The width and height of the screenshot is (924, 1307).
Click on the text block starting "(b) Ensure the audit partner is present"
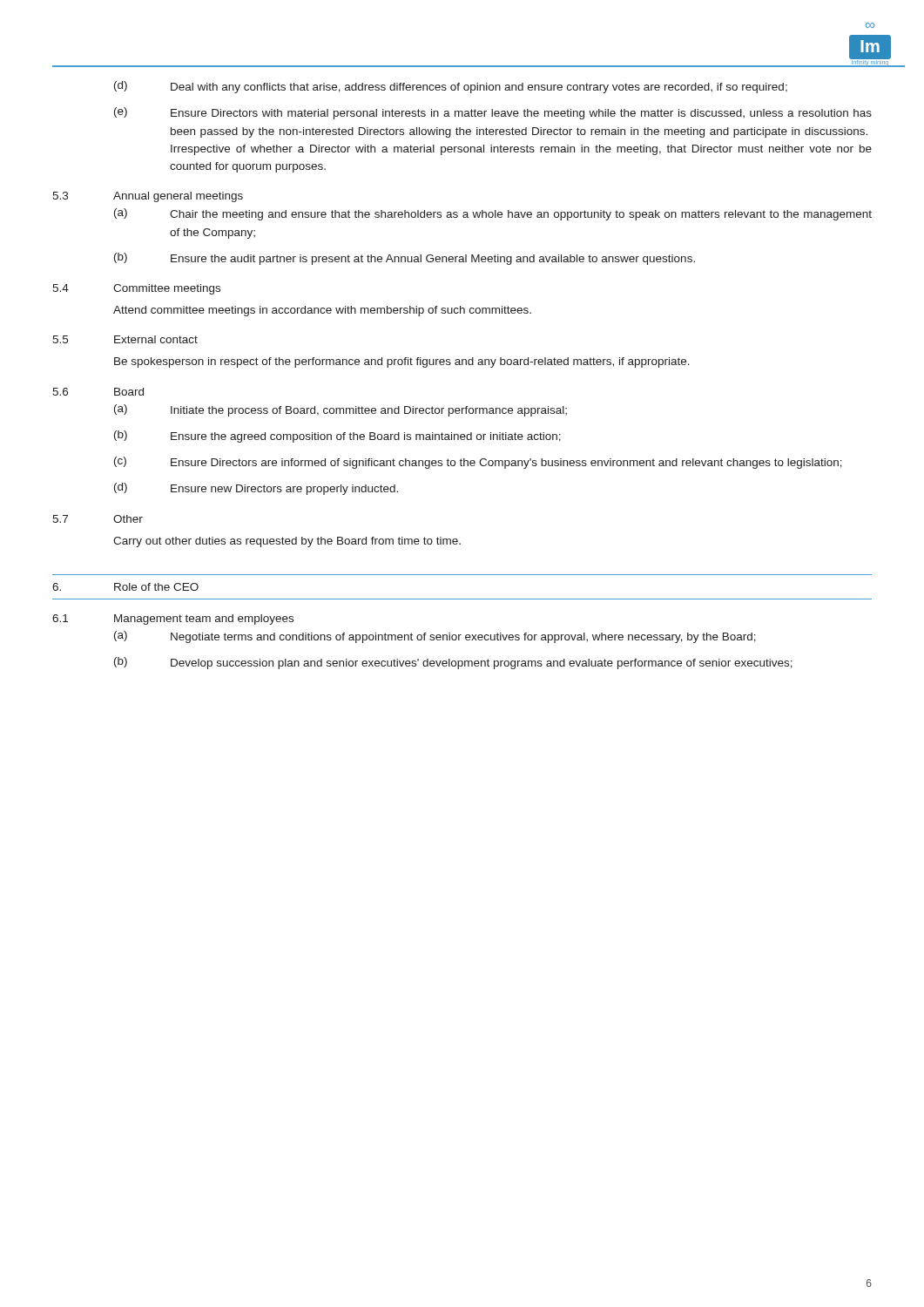(405, 259)
